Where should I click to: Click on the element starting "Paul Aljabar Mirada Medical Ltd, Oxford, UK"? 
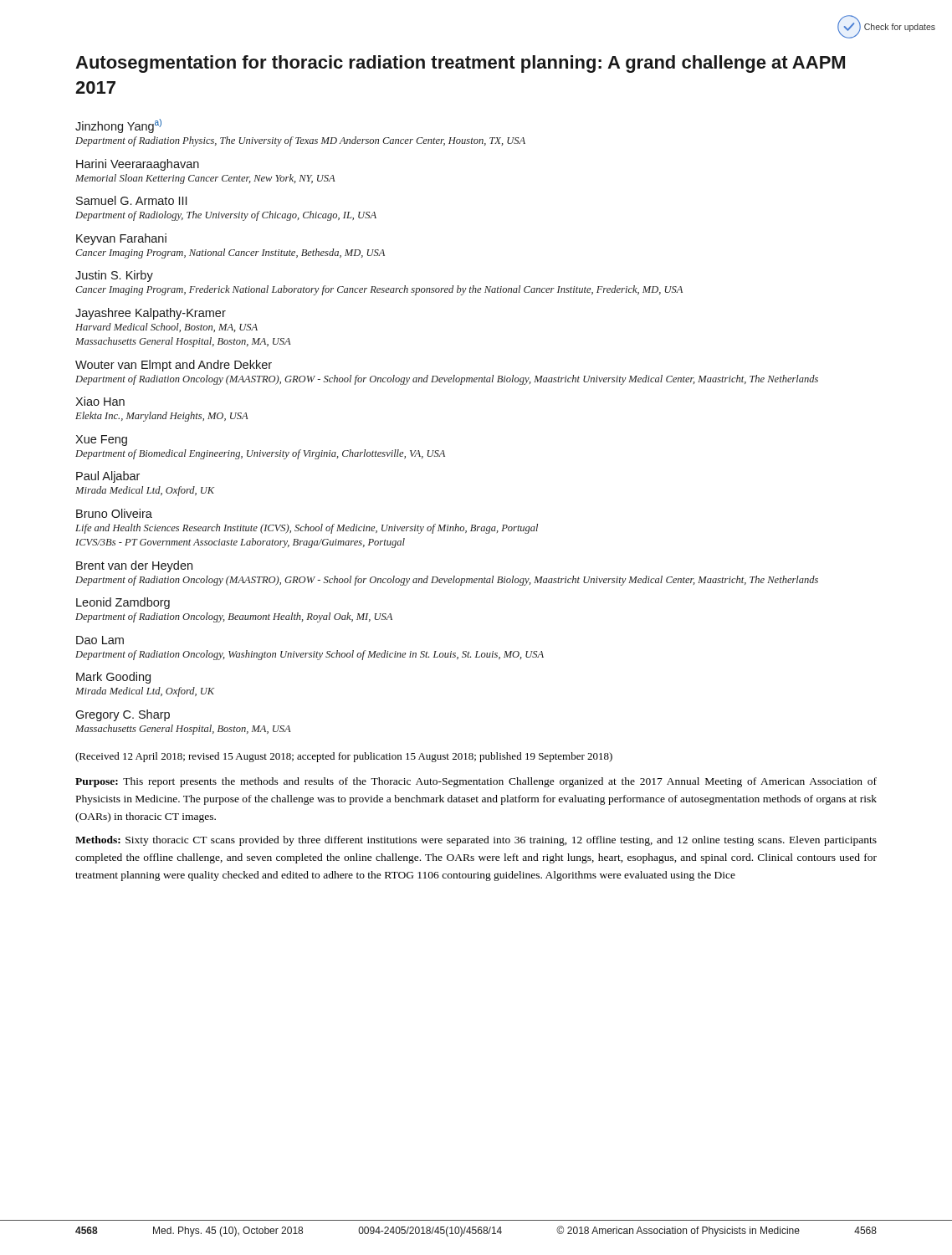coord(108,477)
